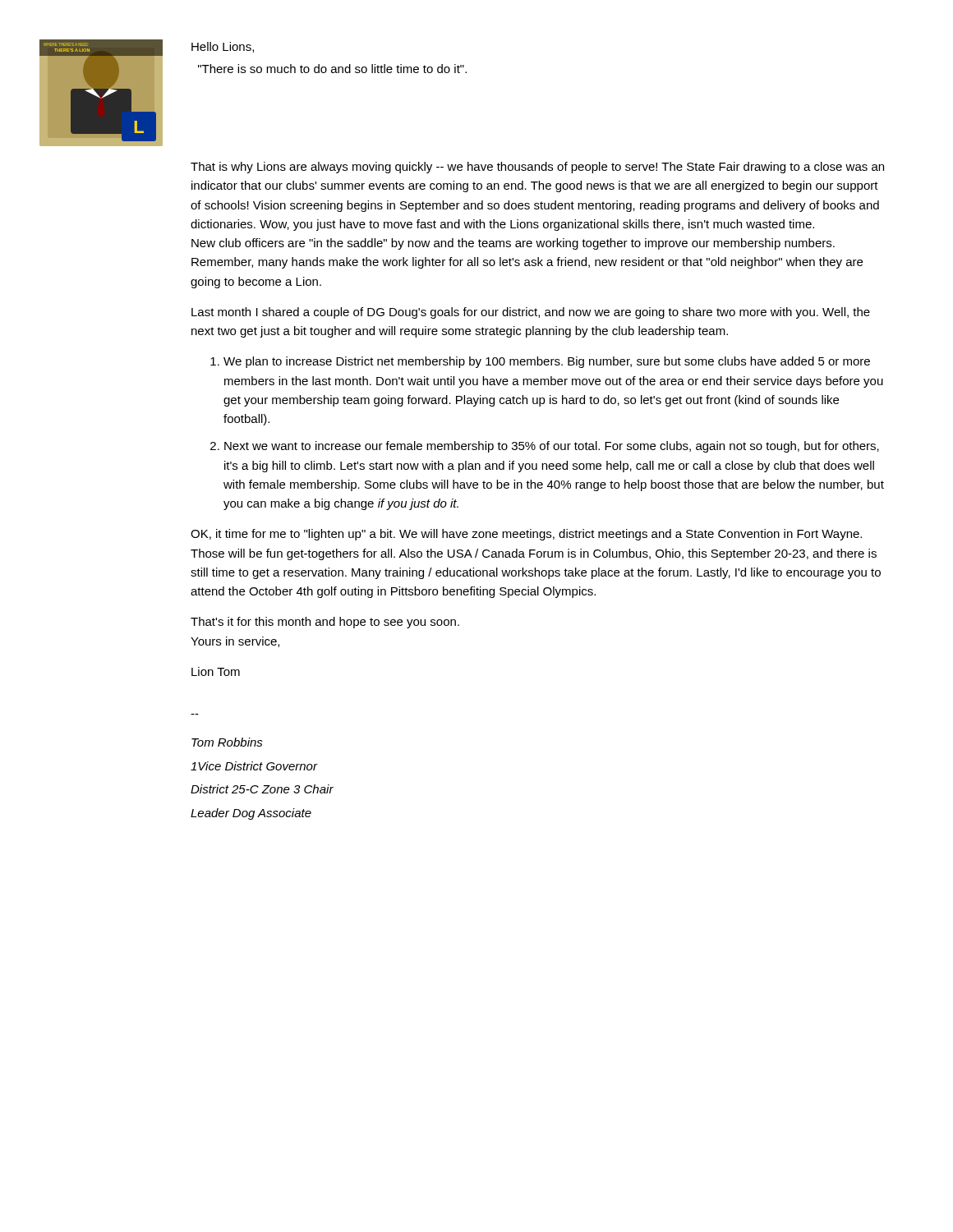Select the photo
The width and height of the screenshot is (953, 1232).
[105, 94]
